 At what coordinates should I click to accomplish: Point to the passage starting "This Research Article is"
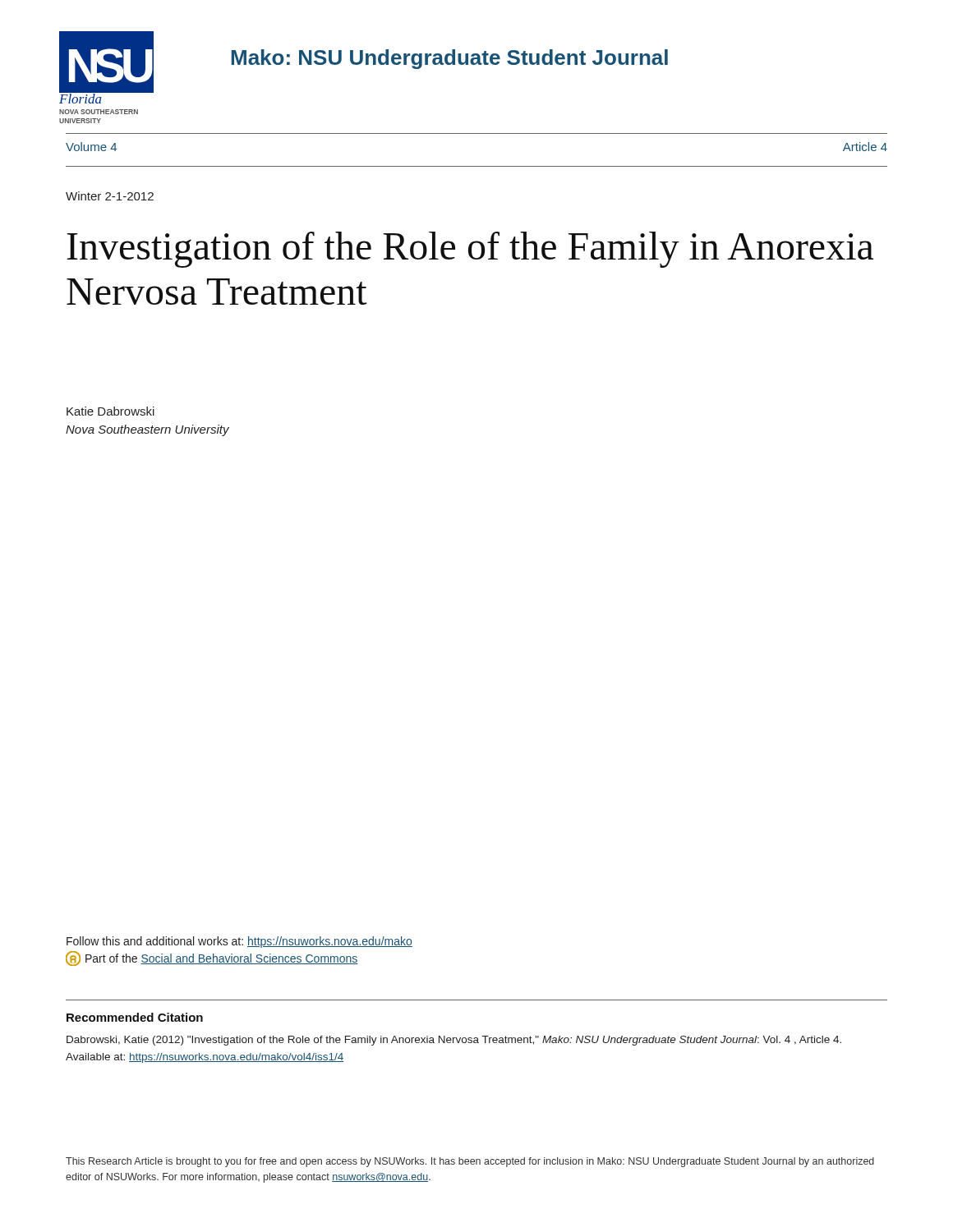[x=470, y=1169]
